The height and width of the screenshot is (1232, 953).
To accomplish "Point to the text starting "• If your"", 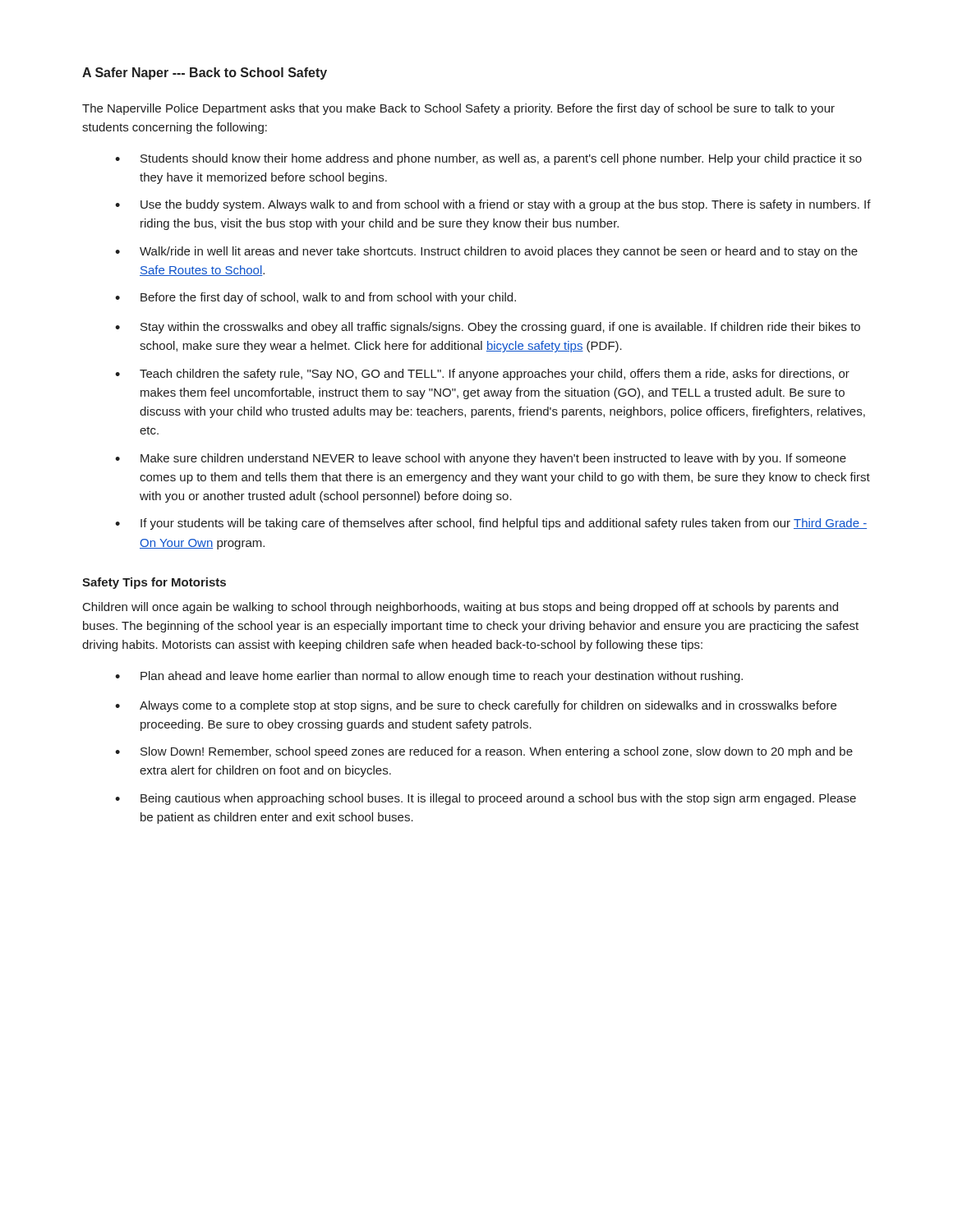I will point(493,533).
